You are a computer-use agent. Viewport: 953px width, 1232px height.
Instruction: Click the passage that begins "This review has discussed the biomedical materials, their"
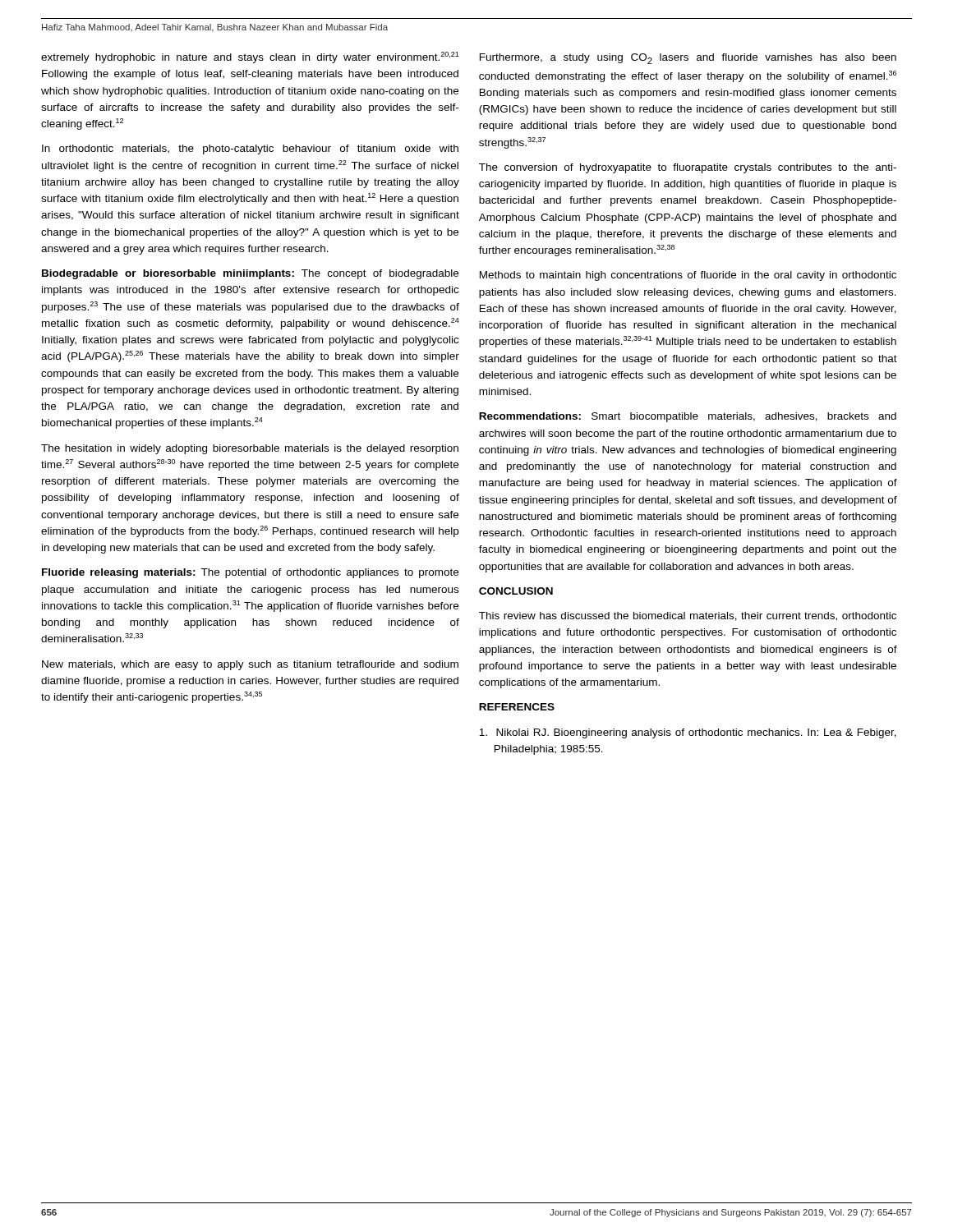click(688, 649)
